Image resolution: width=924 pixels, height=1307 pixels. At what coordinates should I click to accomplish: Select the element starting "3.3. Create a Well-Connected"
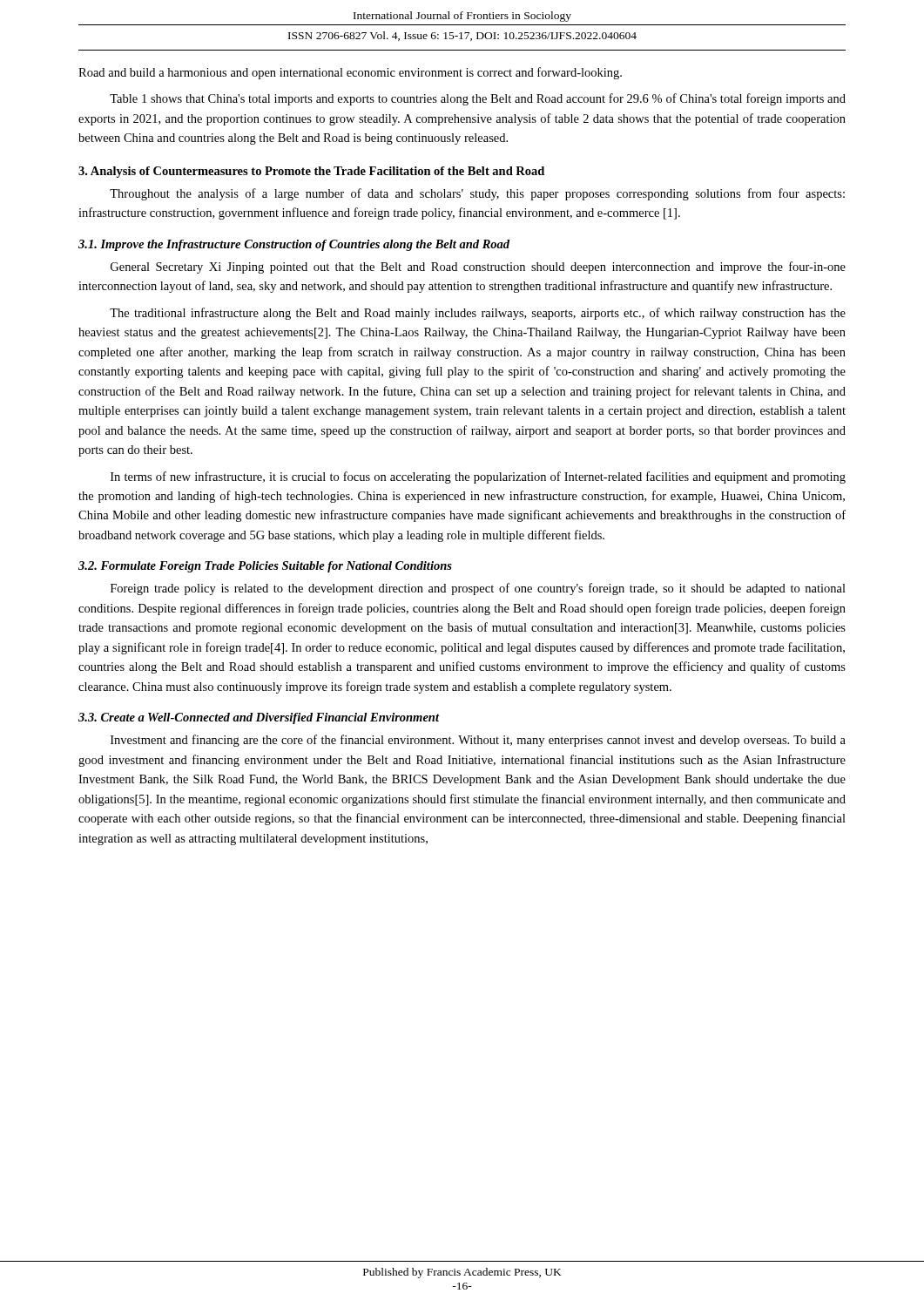click(259, 717)
